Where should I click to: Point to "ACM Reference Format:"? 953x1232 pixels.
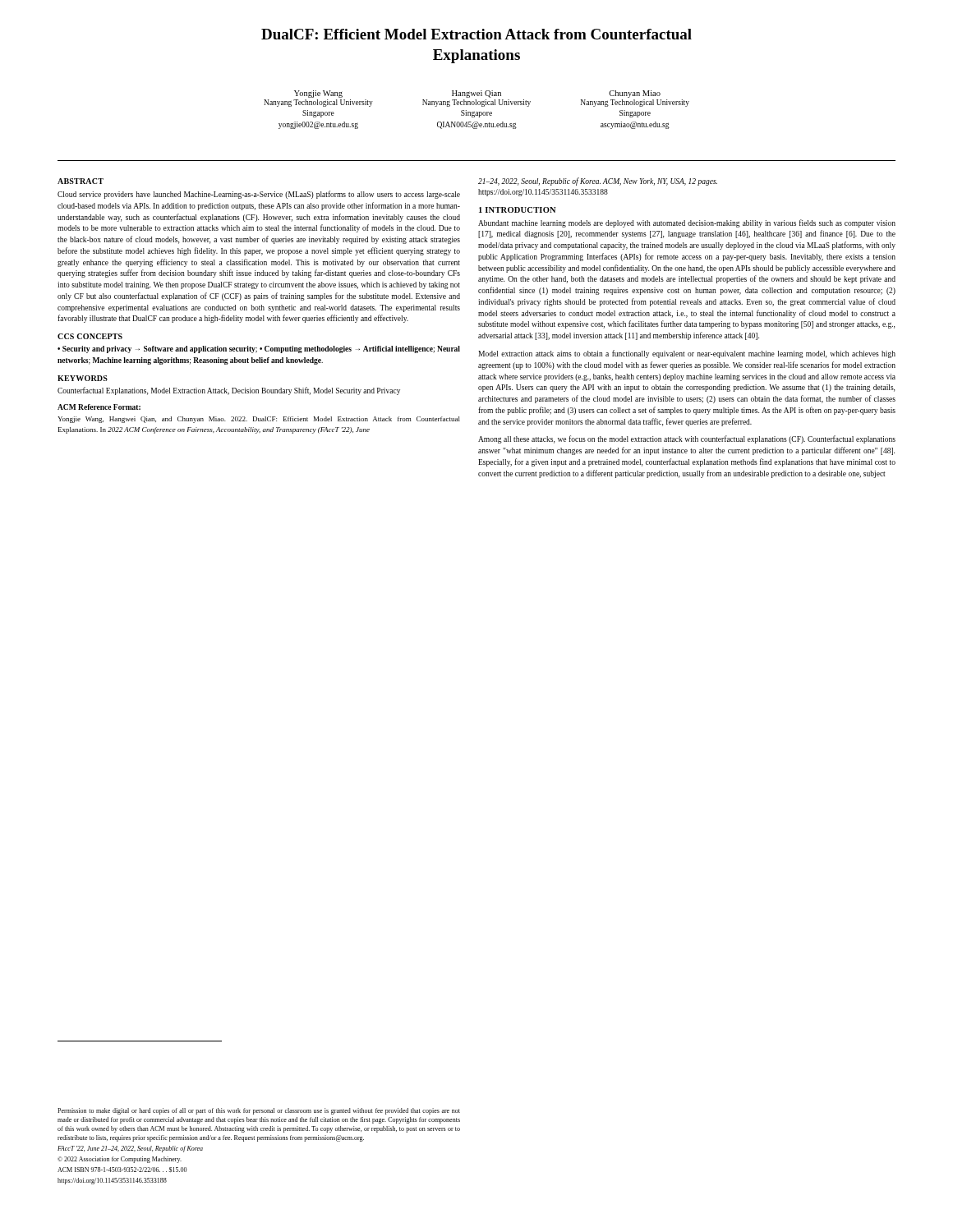click(x=99, y=408)
